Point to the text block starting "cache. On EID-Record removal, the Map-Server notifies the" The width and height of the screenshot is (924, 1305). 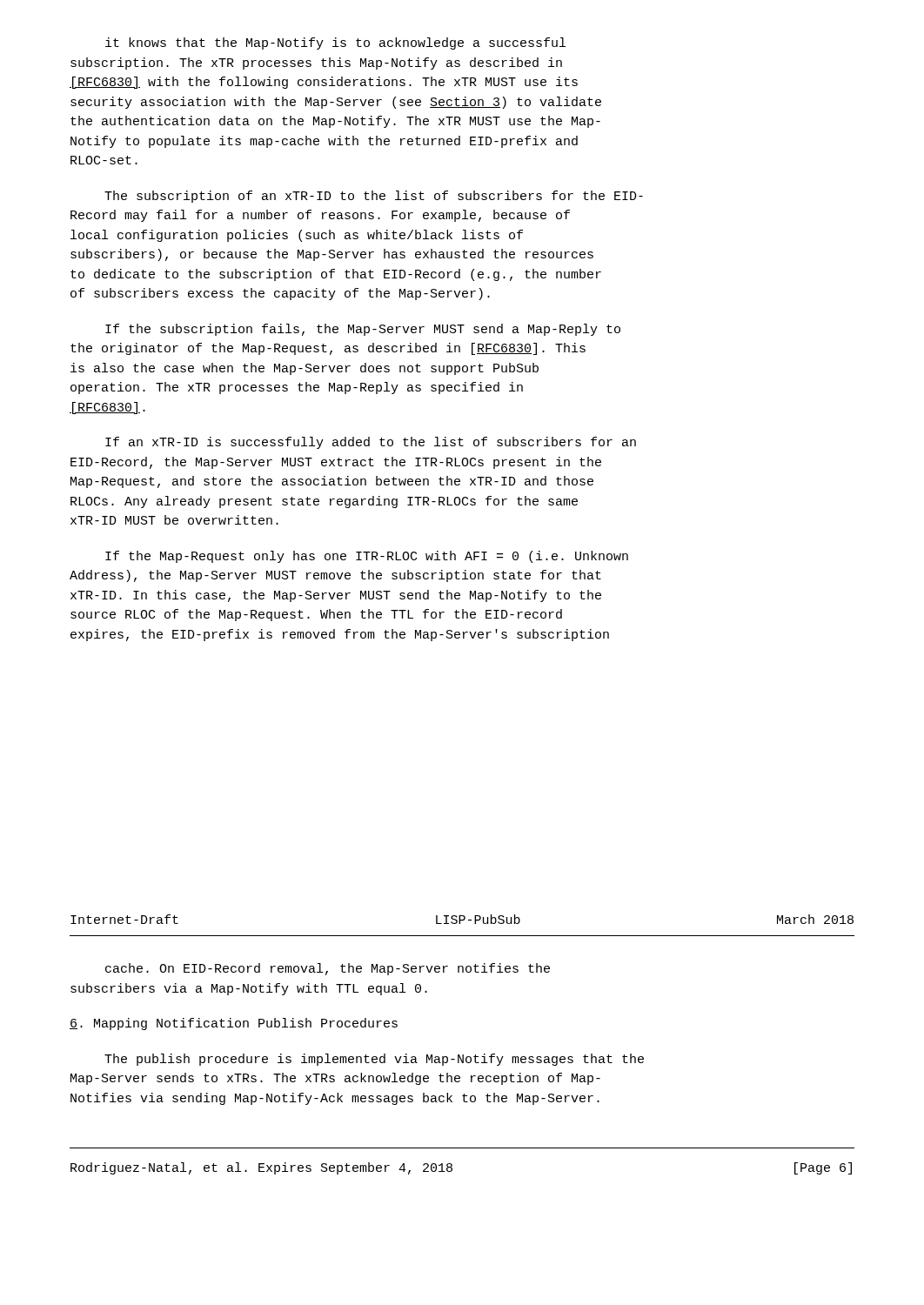[310, 979]
